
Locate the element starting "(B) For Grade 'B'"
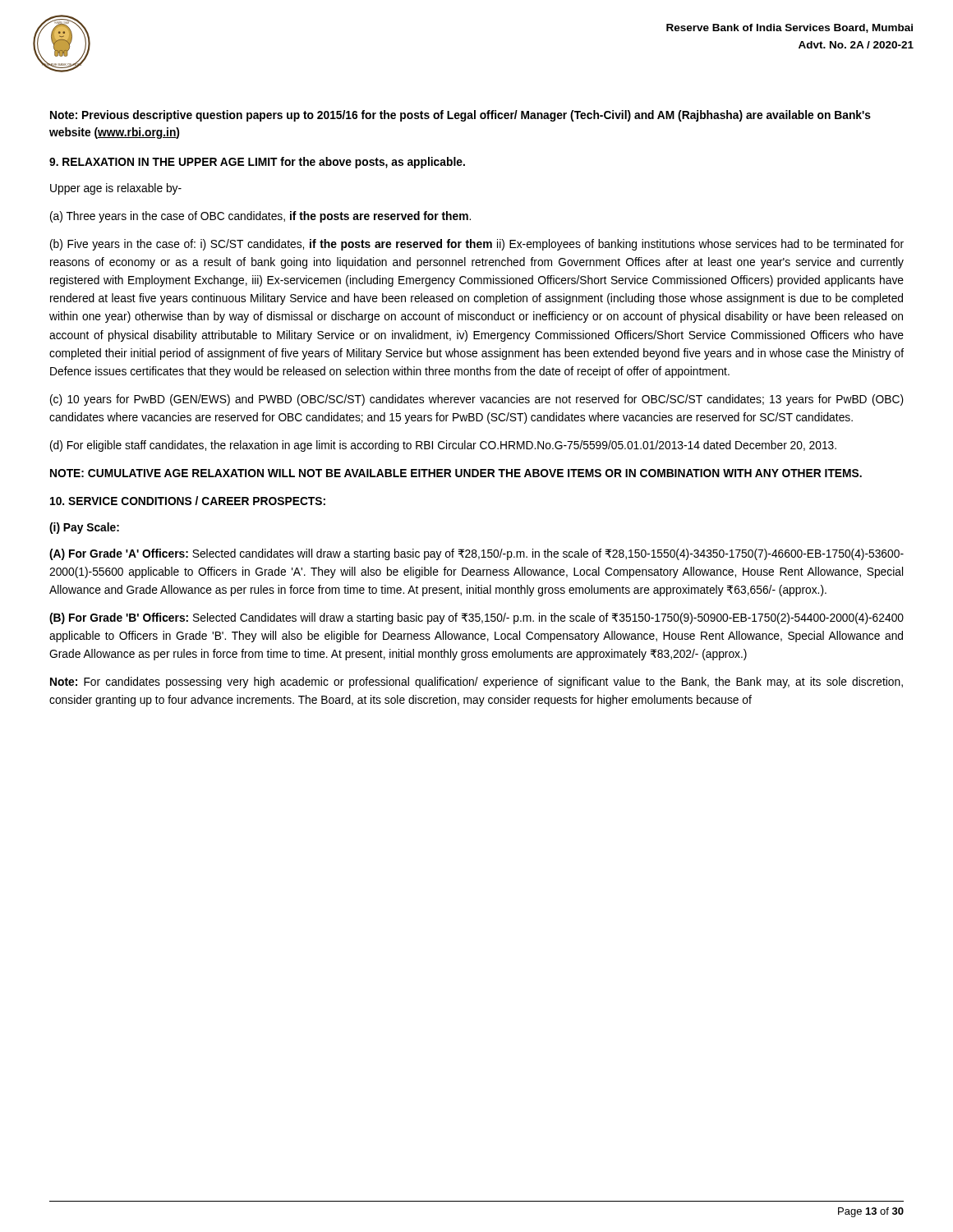coord(476,636)
